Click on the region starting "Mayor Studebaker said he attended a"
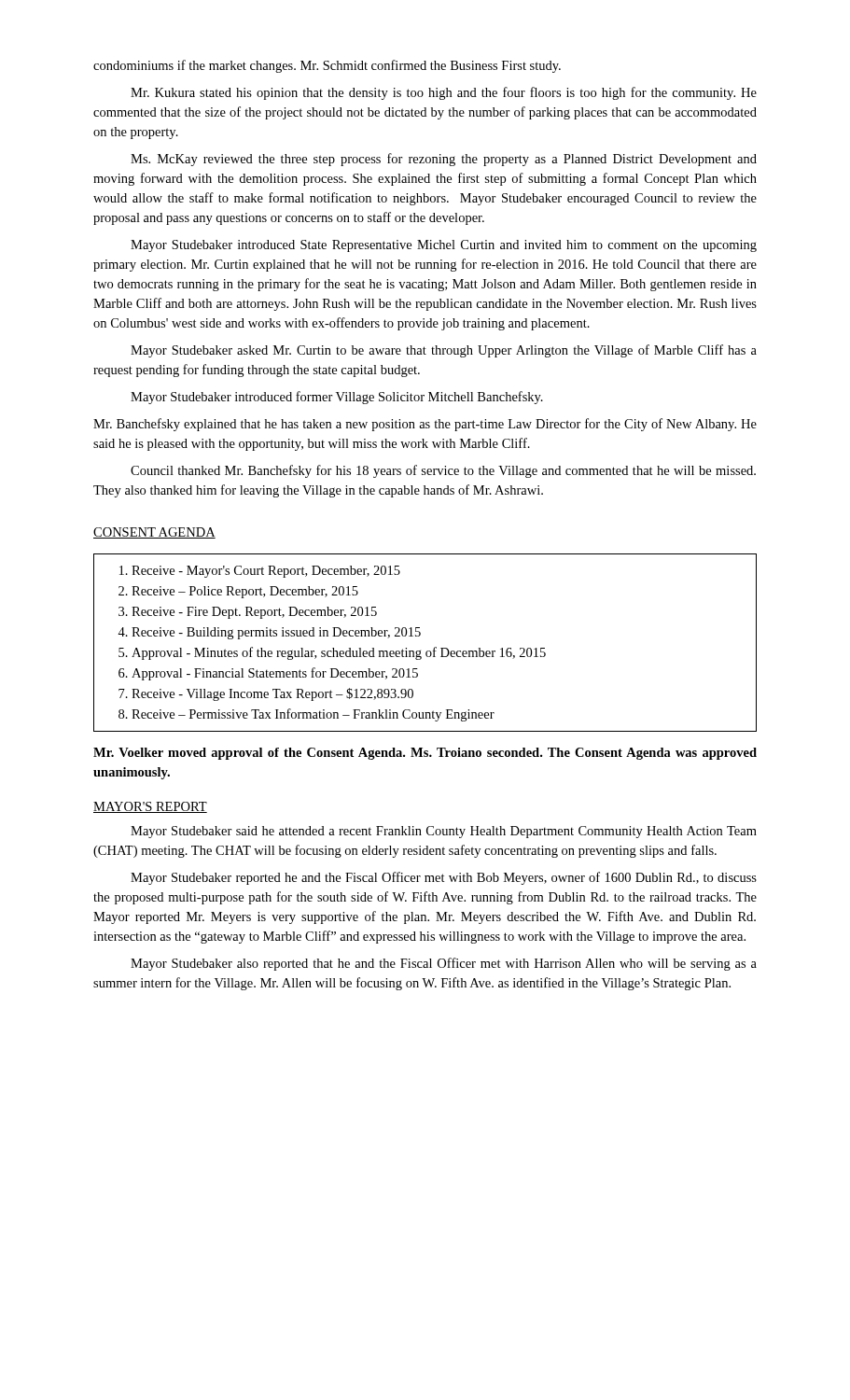850x1400 pixels. click(425, 840)
